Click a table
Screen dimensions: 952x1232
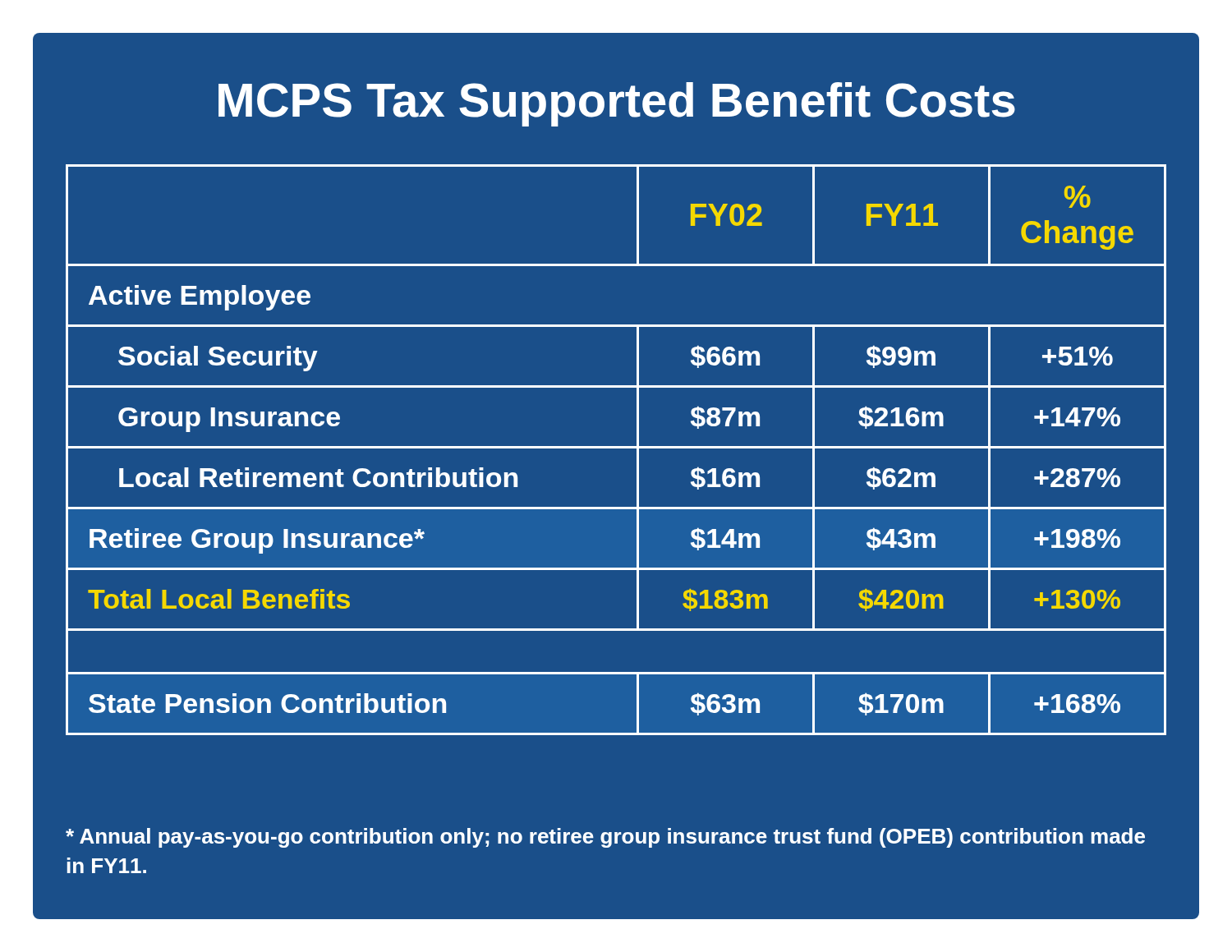point(616,450)
